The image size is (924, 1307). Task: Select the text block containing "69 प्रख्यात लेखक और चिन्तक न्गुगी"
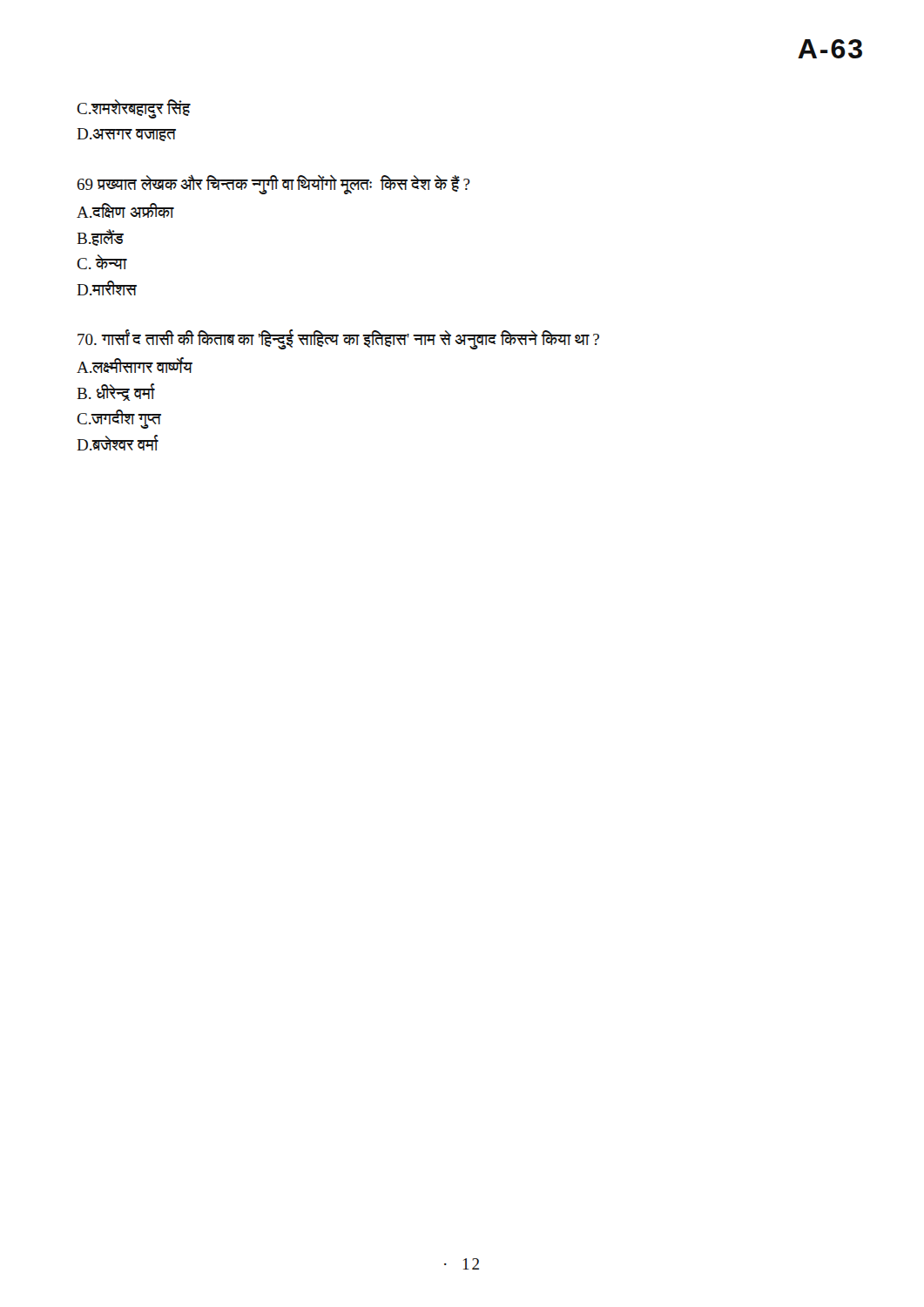point(273,184)
